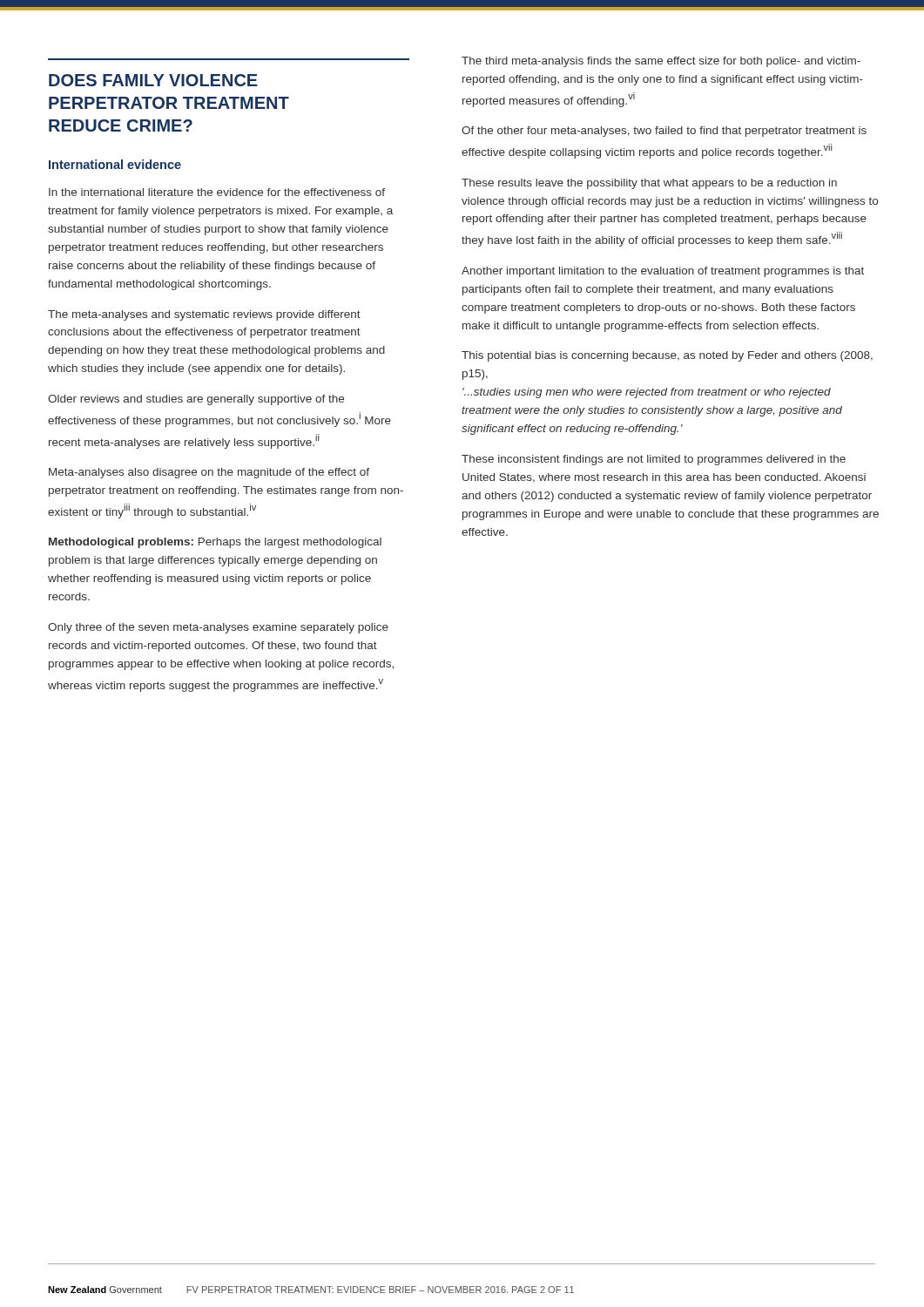Image resolution: width=924 pixels, height=1307 pixels.
Task: Point to the region starting "DOES FAMILY VIOLENCEPERPETRATOR TREATMENTREDUCE CRIME?"
Action: [x=229, y=98]
